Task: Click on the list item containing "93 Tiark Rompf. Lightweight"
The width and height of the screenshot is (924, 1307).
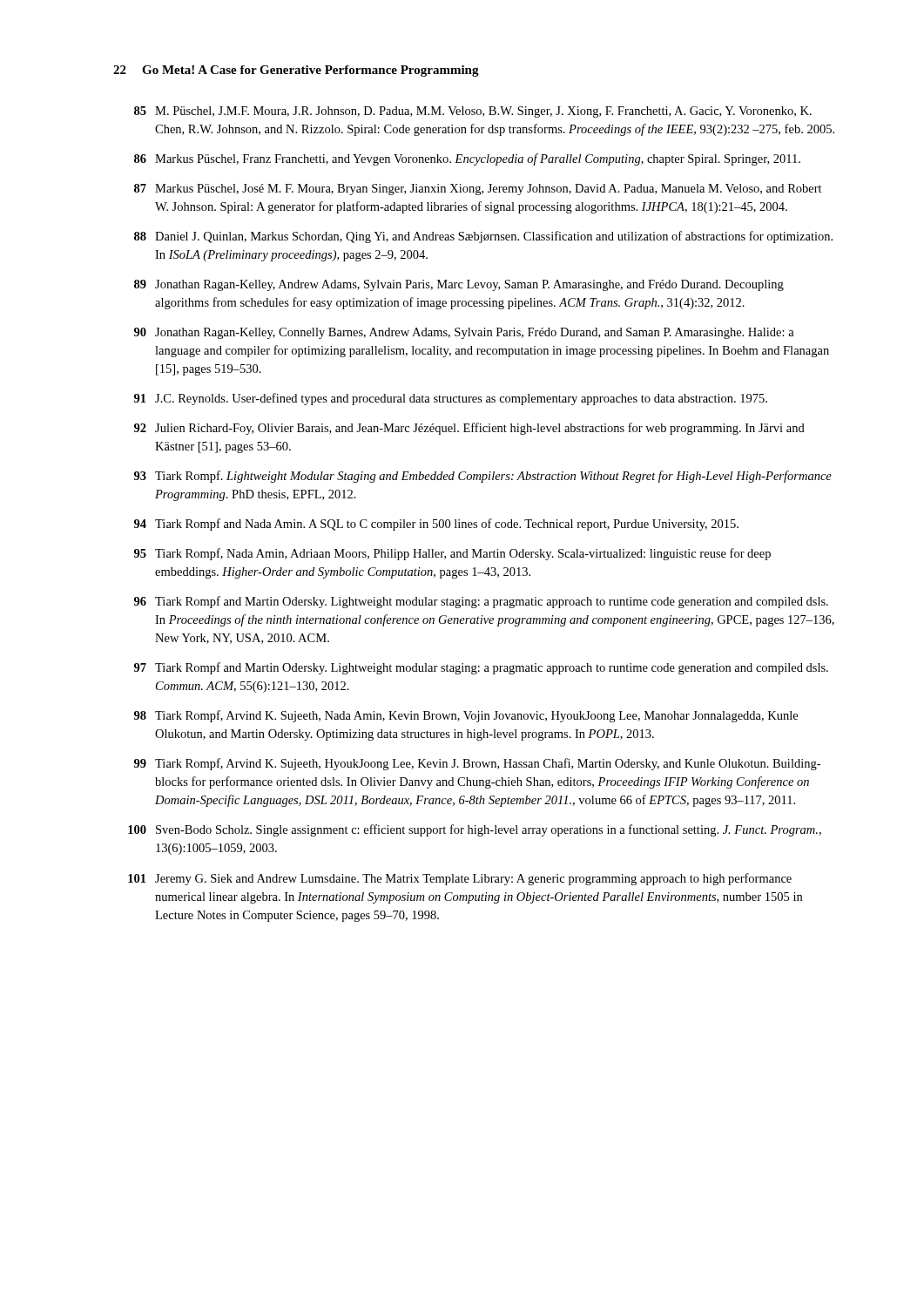Action: coord(475,486)
